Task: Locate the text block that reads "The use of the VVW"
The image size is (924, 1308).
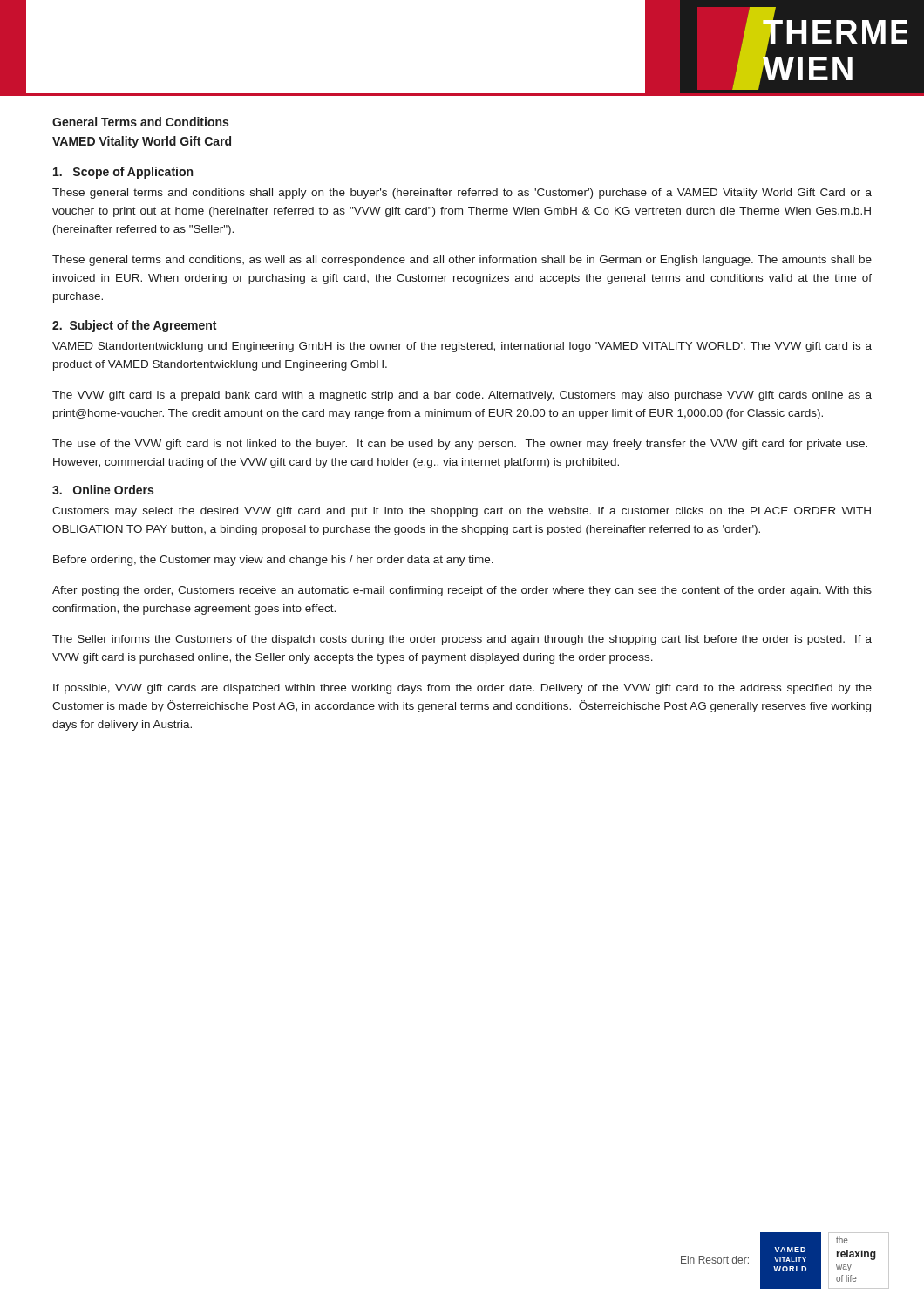Action: click(462, 452)
